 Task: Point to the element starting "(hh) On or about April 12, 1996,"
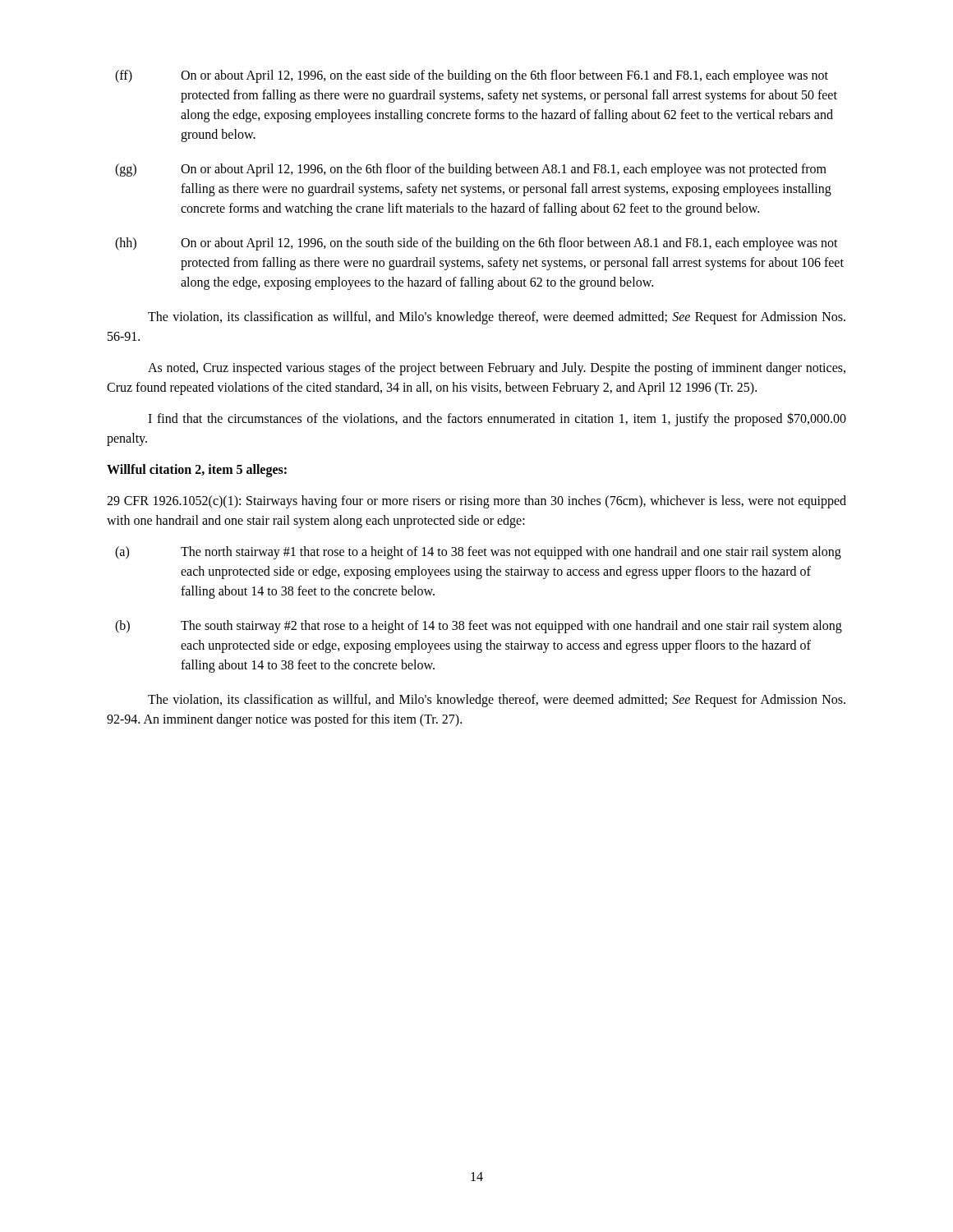tap(476, 263)
